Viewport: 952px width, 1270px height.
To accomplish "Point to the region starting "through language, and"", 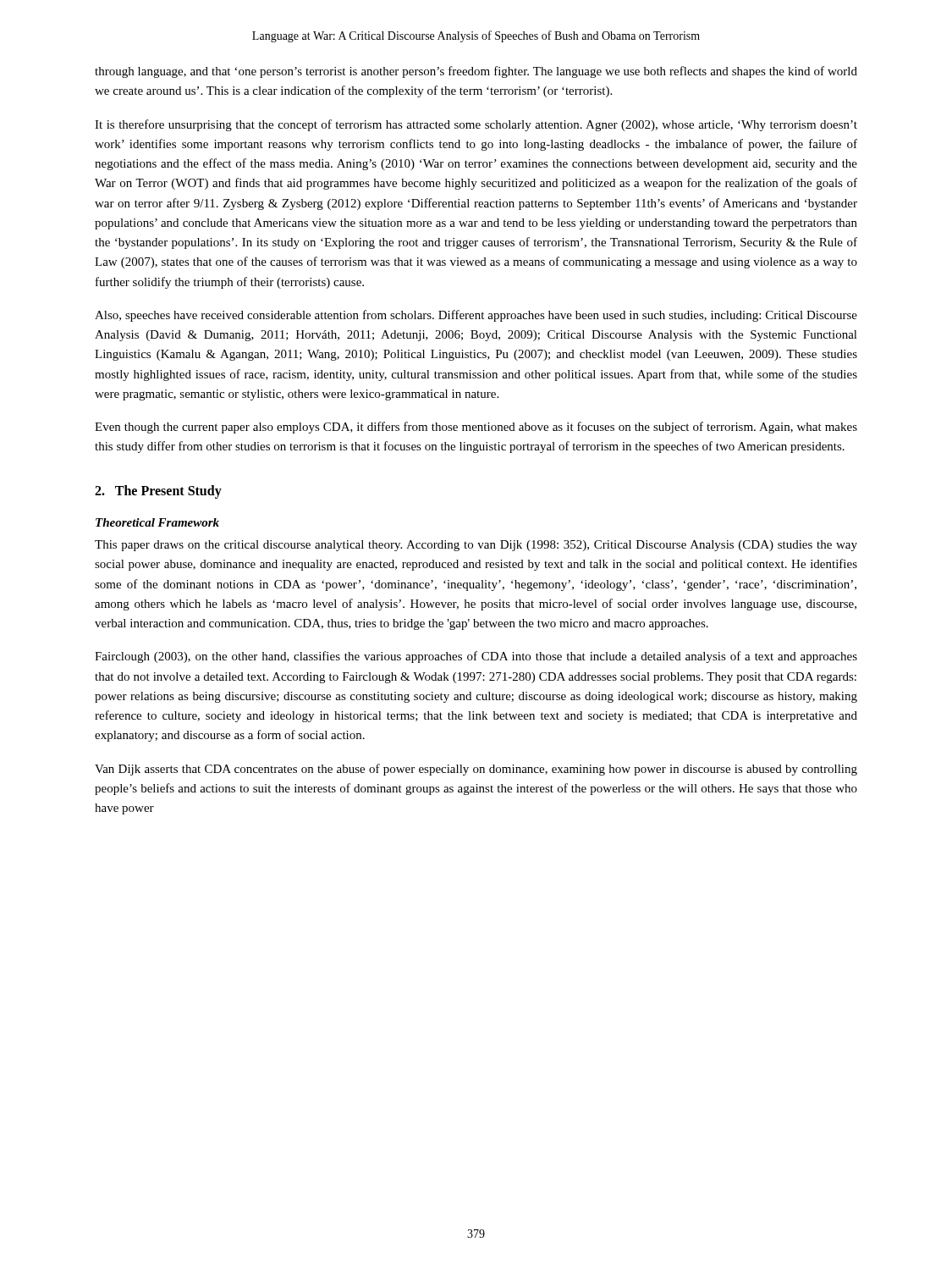I will pyautogui.click(x=476, y=81).
